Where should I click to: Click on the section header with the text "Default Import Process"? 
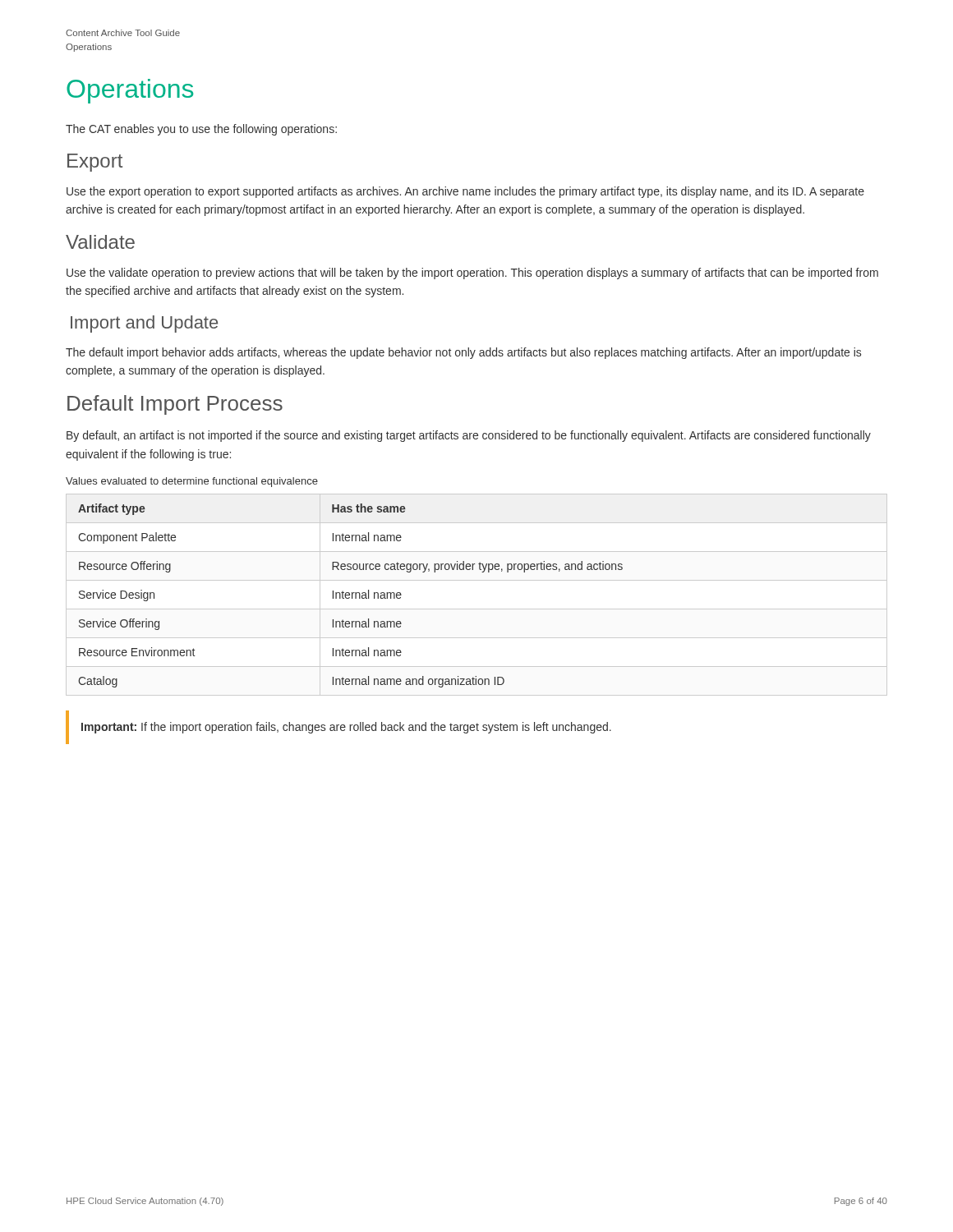[175, 405]
